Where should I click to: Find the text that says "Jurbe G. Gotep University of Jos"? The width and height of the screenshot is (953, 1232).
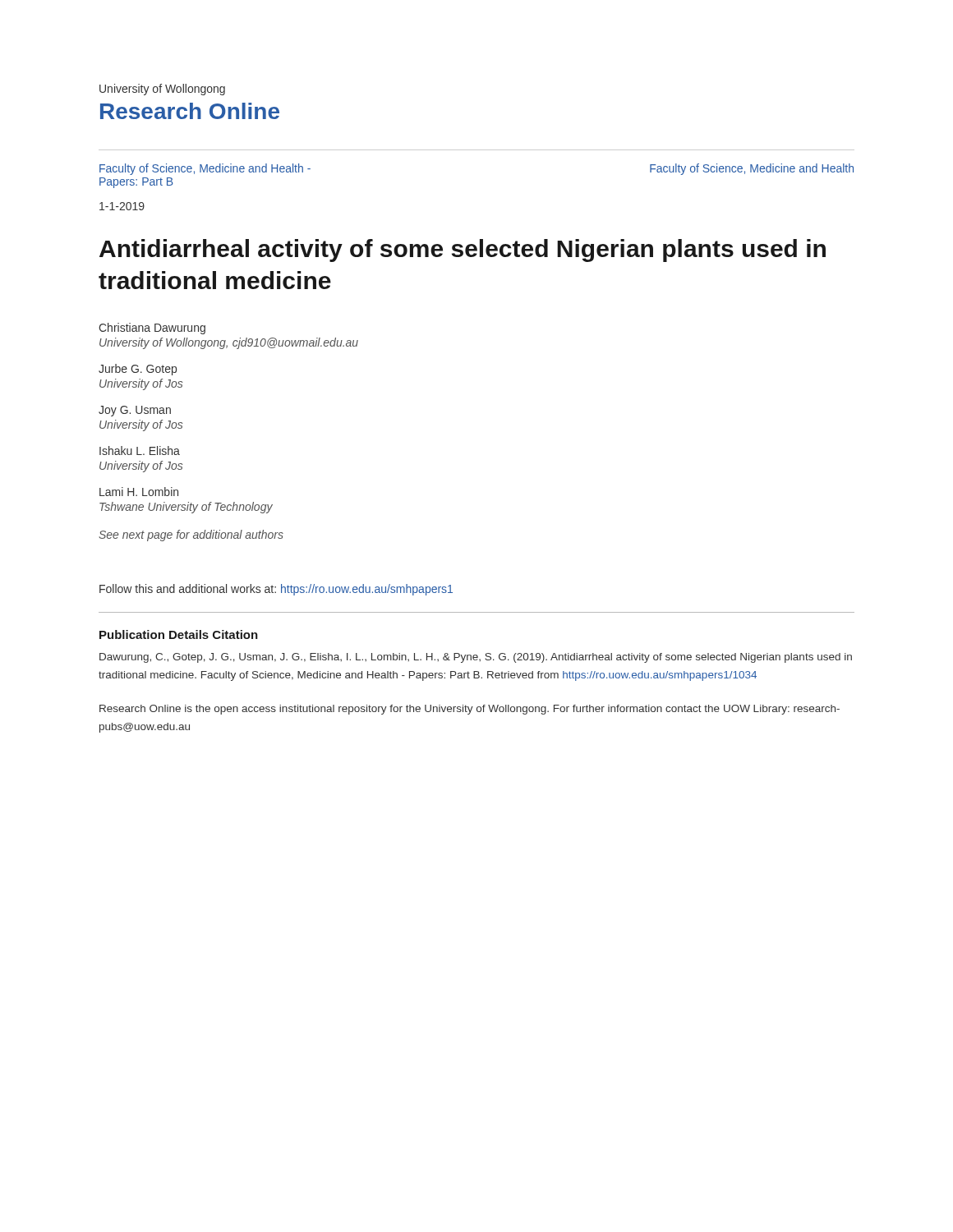click(x=138, y=370)
